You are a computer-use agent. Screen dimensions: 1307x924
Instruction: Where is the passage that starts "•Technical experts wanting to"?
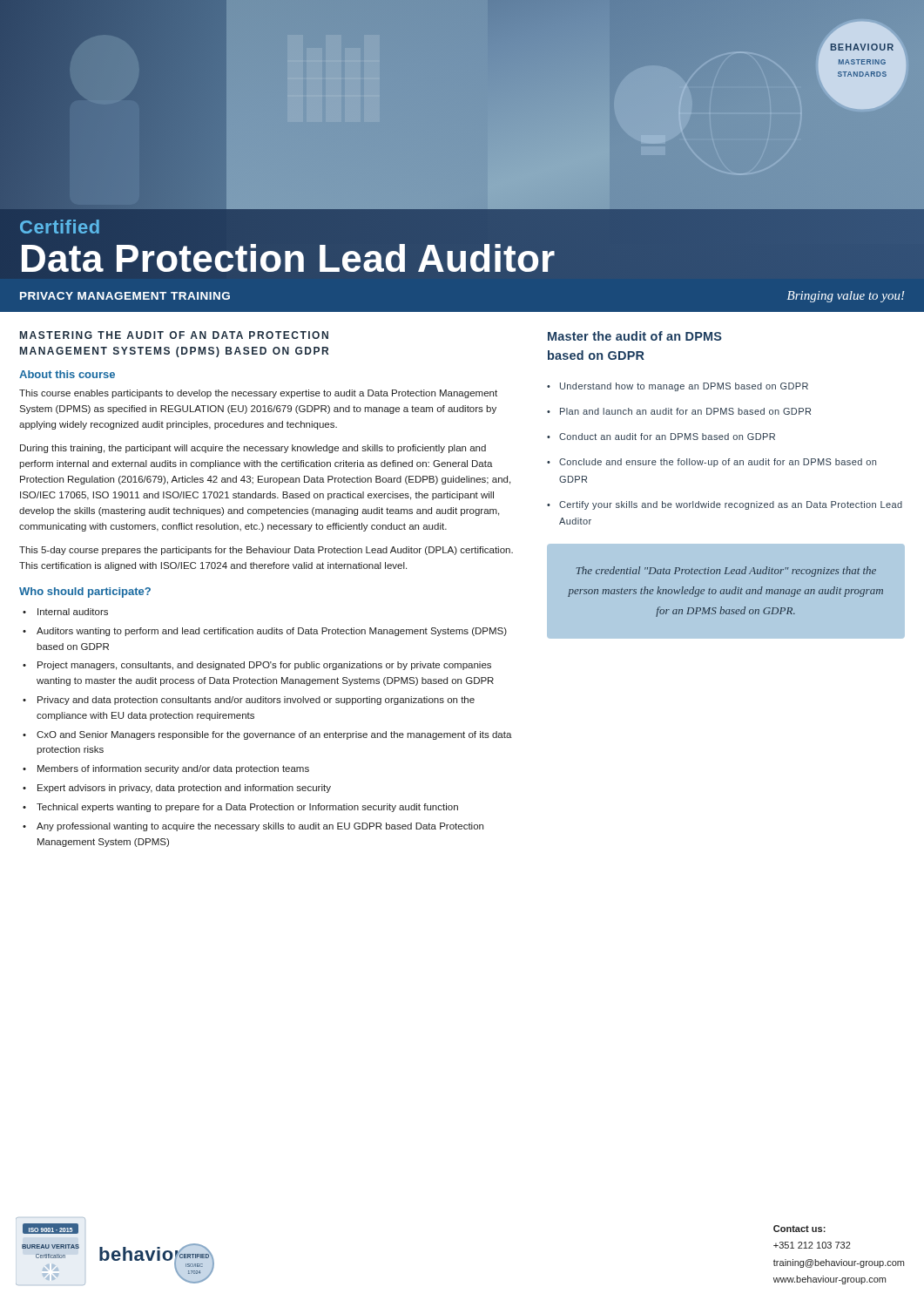click(x=241, y=808)
